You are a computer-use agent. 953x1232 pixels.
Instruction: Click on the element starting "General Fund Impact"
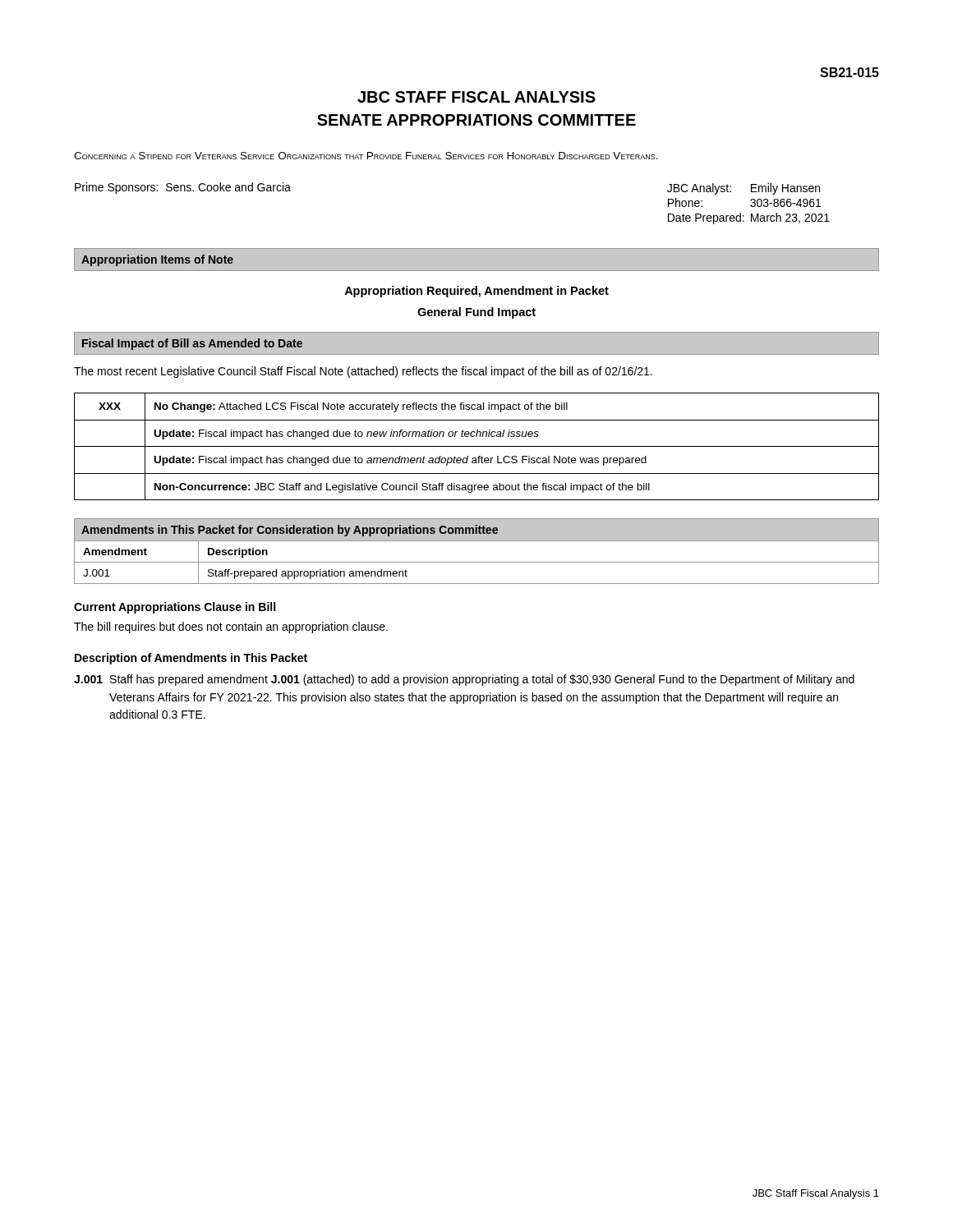click(x=476, y=312)
